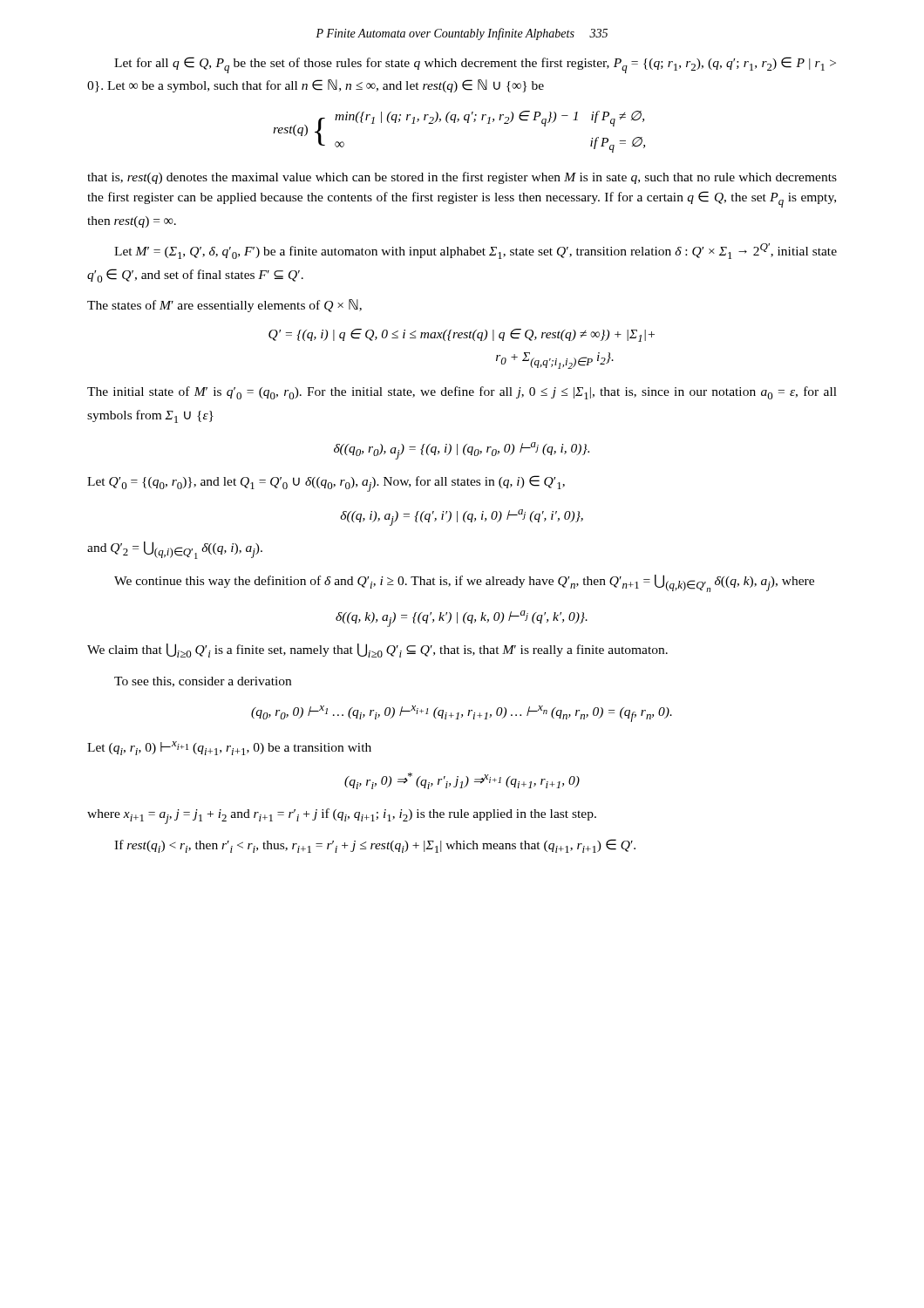The height and width of the screenshot is (1308, 924).
Task: Locate the formula with the text "(qi, ri, 0) ⇒* (qi, r′i,"
Action: pos(462,780)
